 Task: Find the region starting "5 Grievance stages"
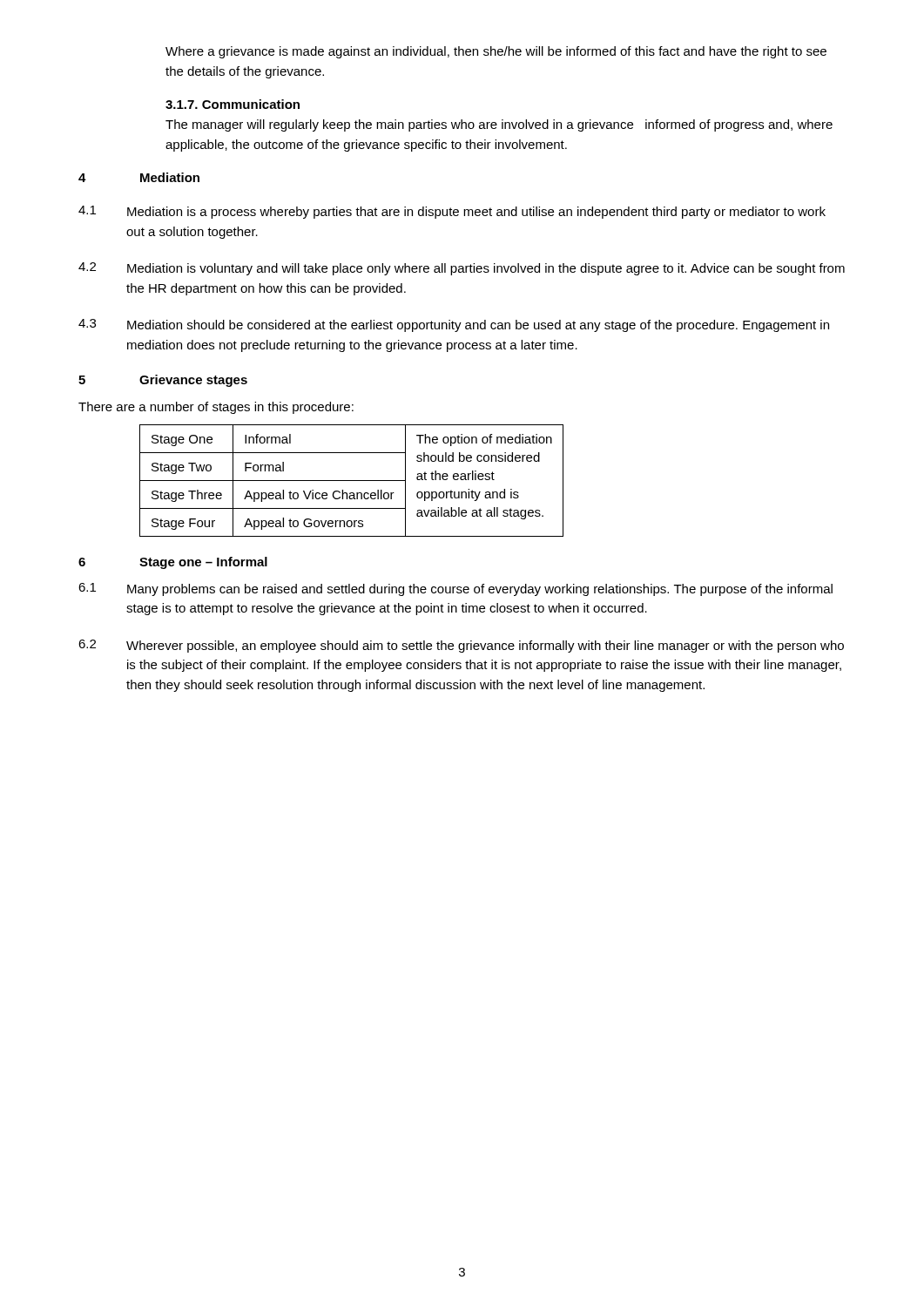pyautogui.click(x=163, y=379)
